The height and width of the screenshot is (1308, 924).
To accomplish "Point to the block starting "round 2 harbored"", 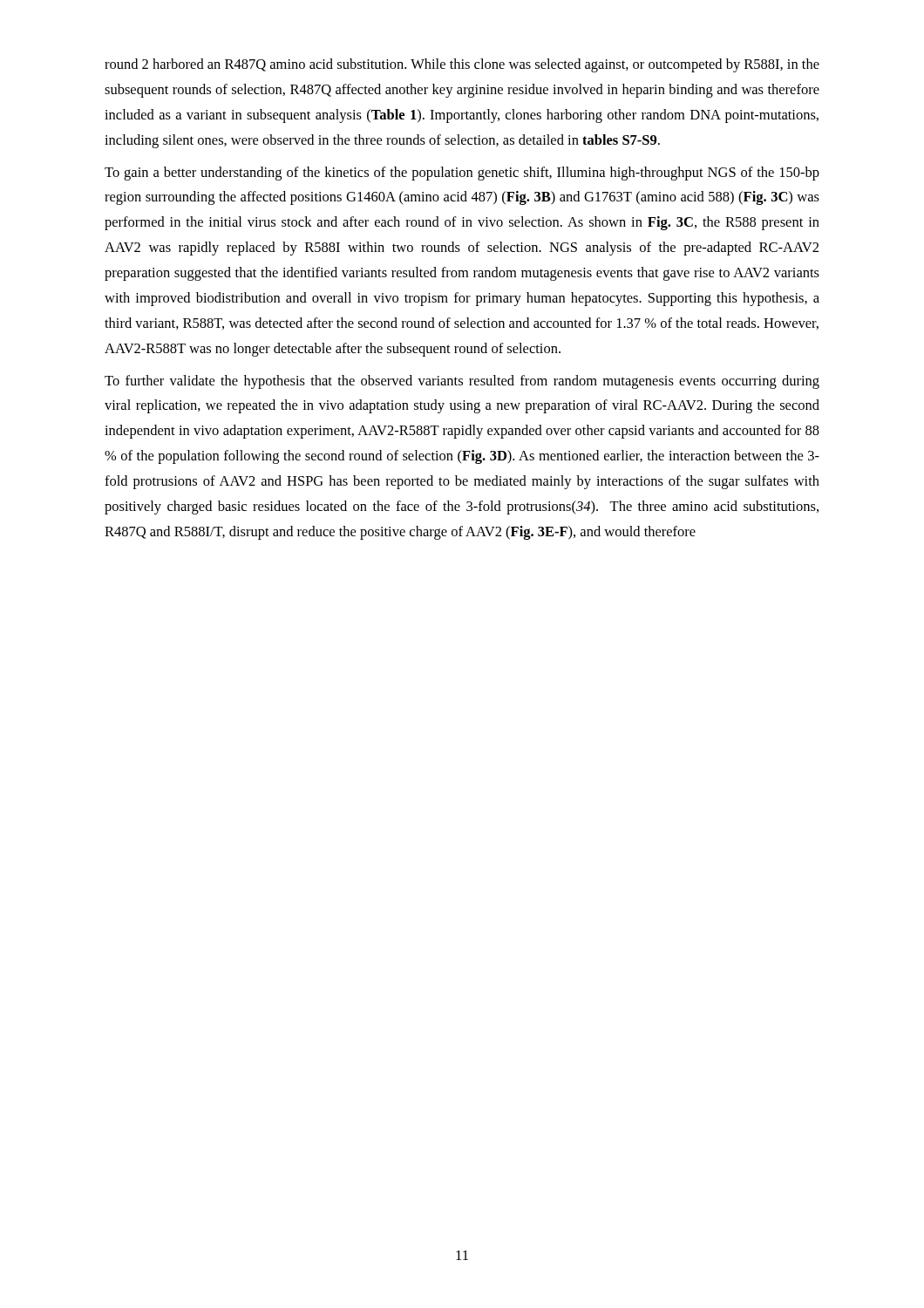I will click(x=462, y=103).
